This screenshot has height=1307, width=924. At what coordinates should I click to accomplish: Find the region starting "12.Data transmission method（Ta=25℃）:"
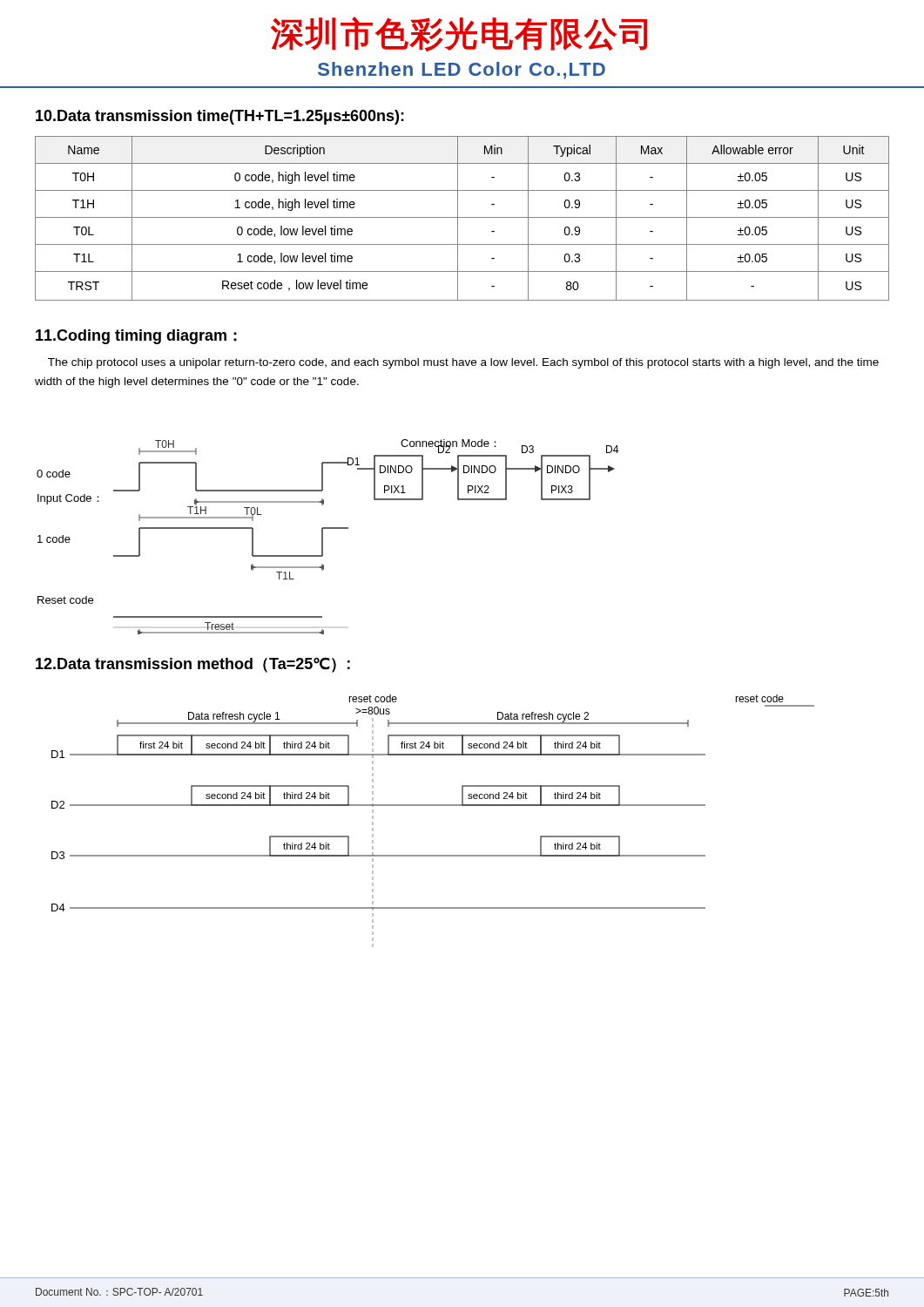click(x=193, y=664)
